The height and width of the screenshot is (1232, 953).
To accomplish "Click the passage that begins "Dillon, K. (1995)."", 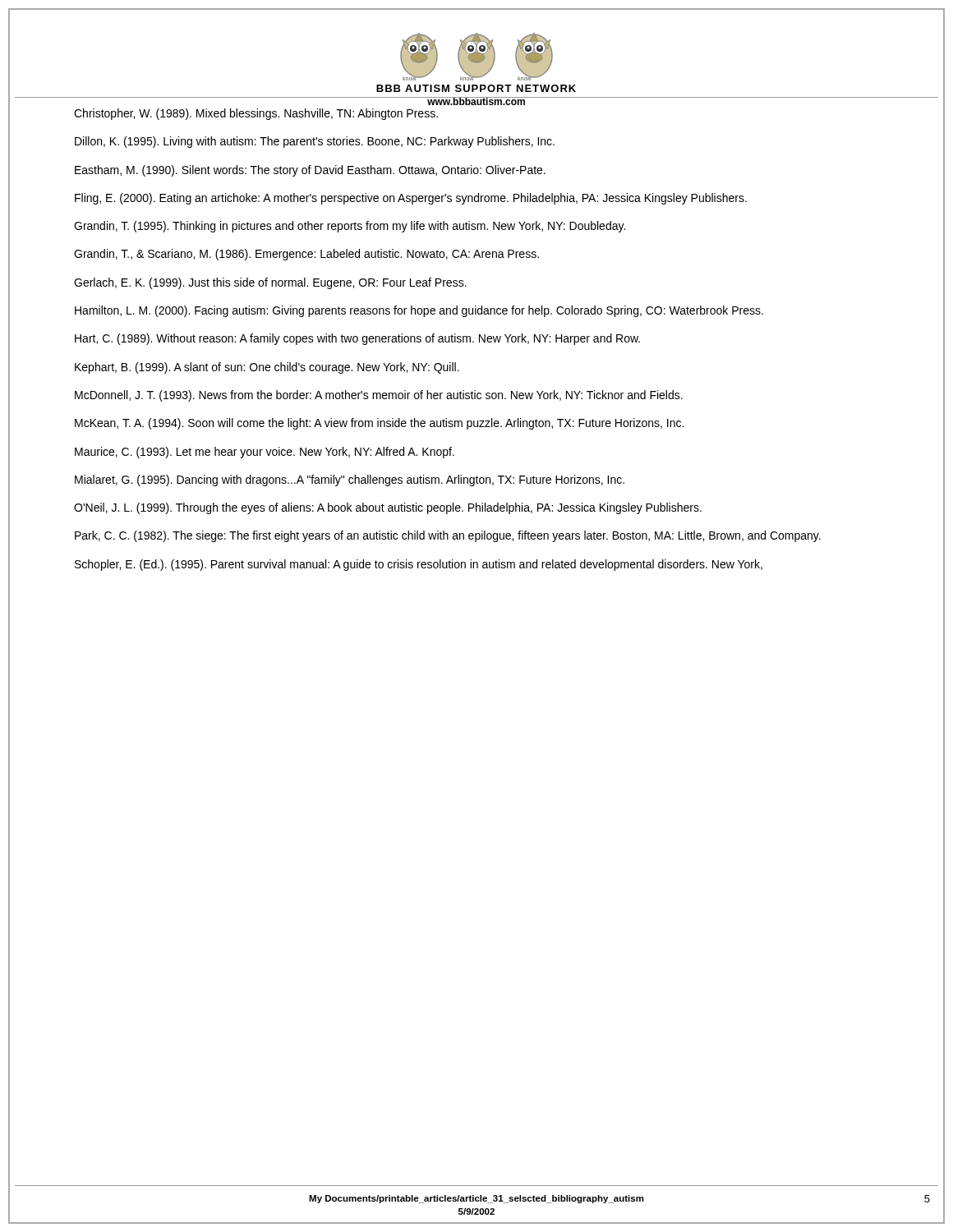I will (315, 141).
